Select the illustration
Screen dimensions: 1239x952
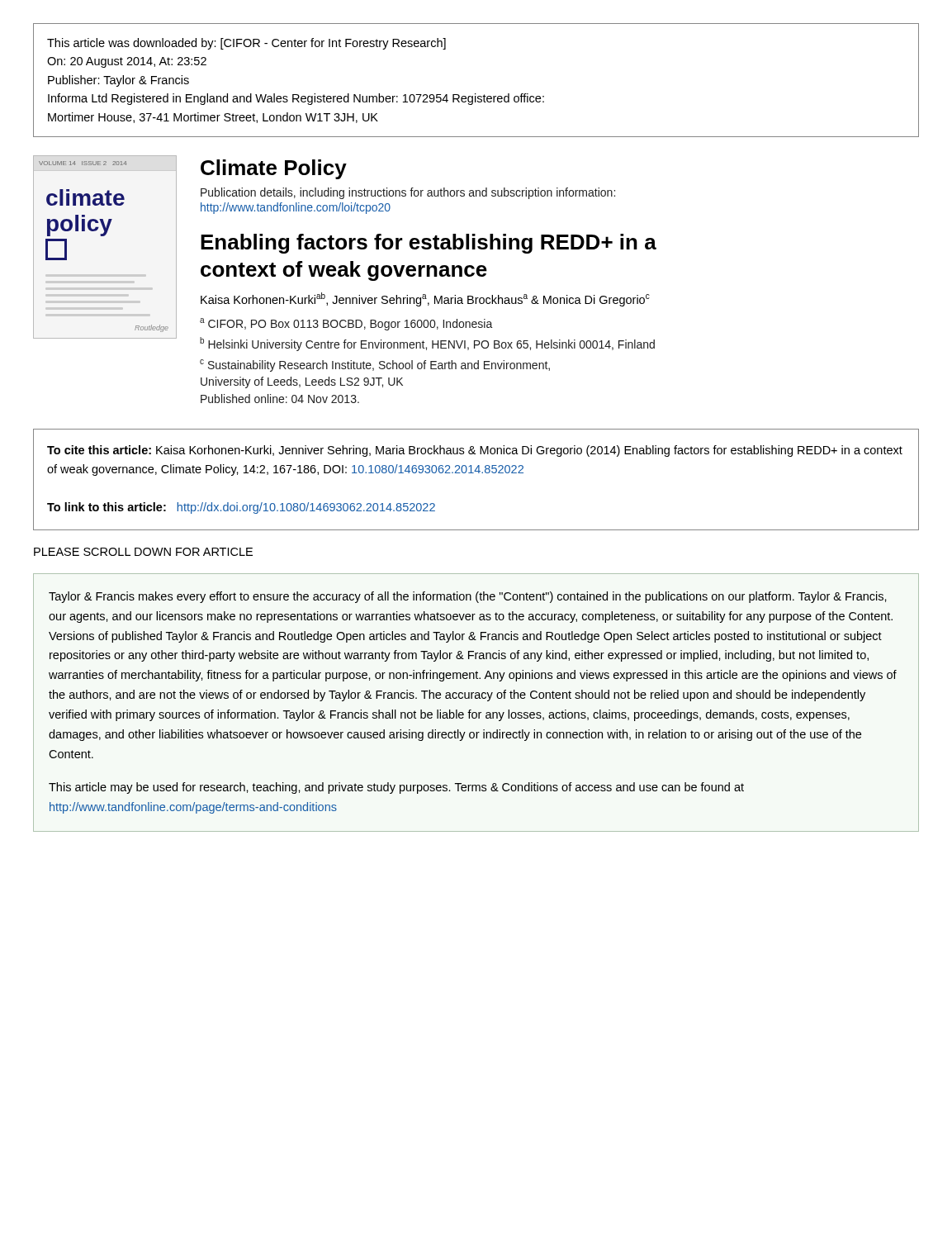click(105, 247)
